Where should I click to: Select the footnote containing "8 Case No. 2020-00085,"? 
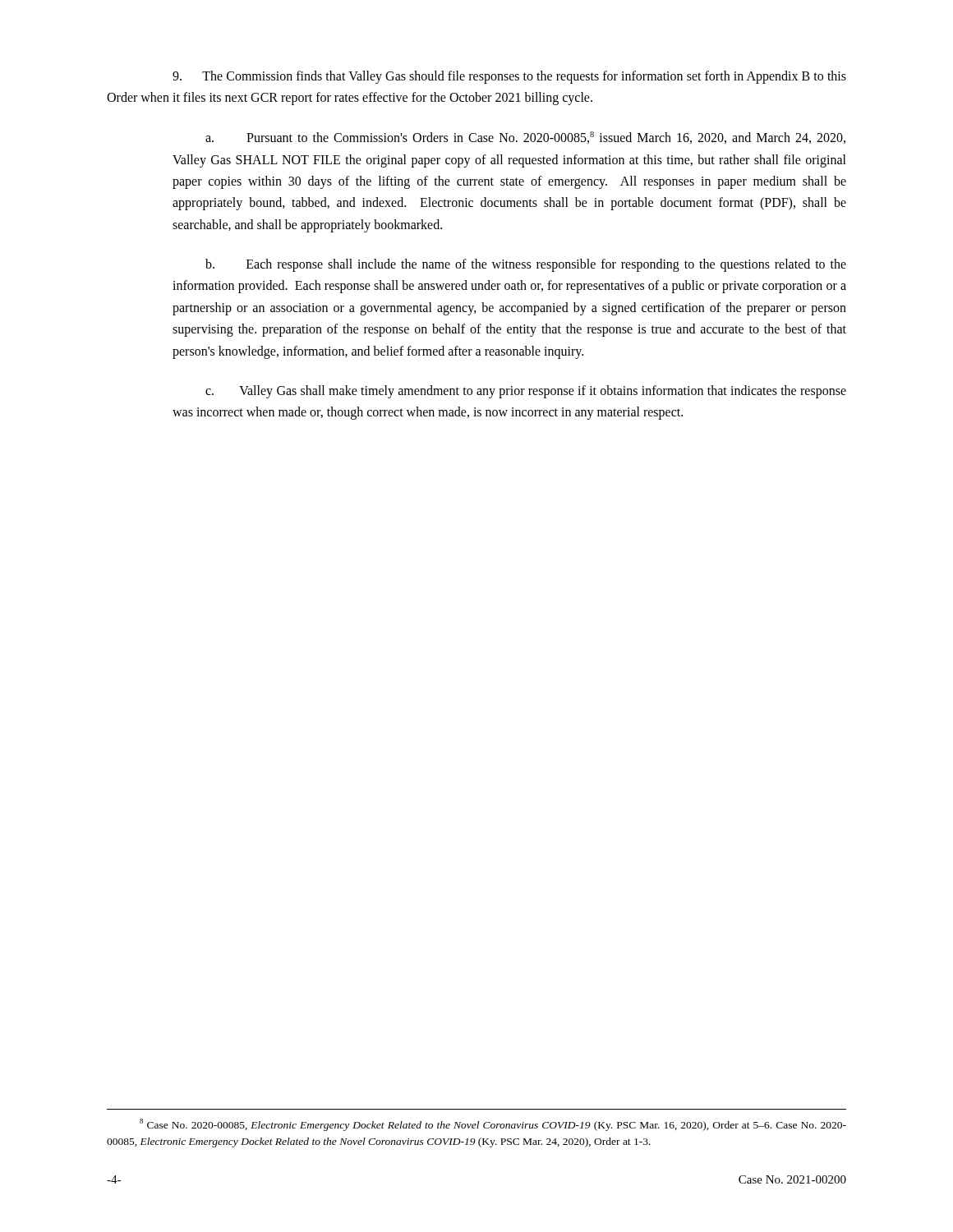476,1133
